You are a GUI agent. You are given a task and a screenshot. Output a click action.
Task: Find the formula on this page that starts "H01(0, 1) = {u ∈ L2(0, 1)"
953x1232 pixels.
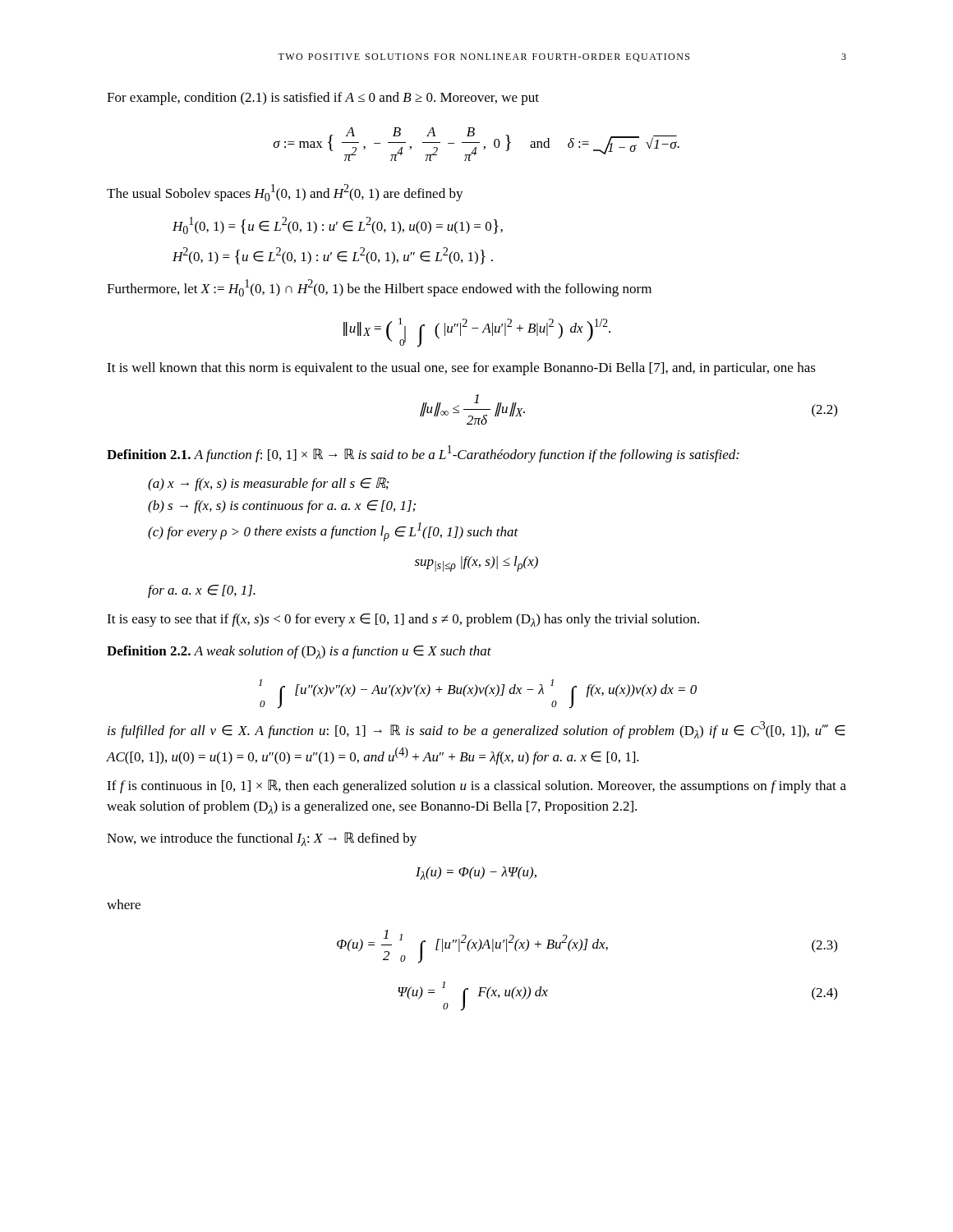pyautogui.click(x=338, y=226)
